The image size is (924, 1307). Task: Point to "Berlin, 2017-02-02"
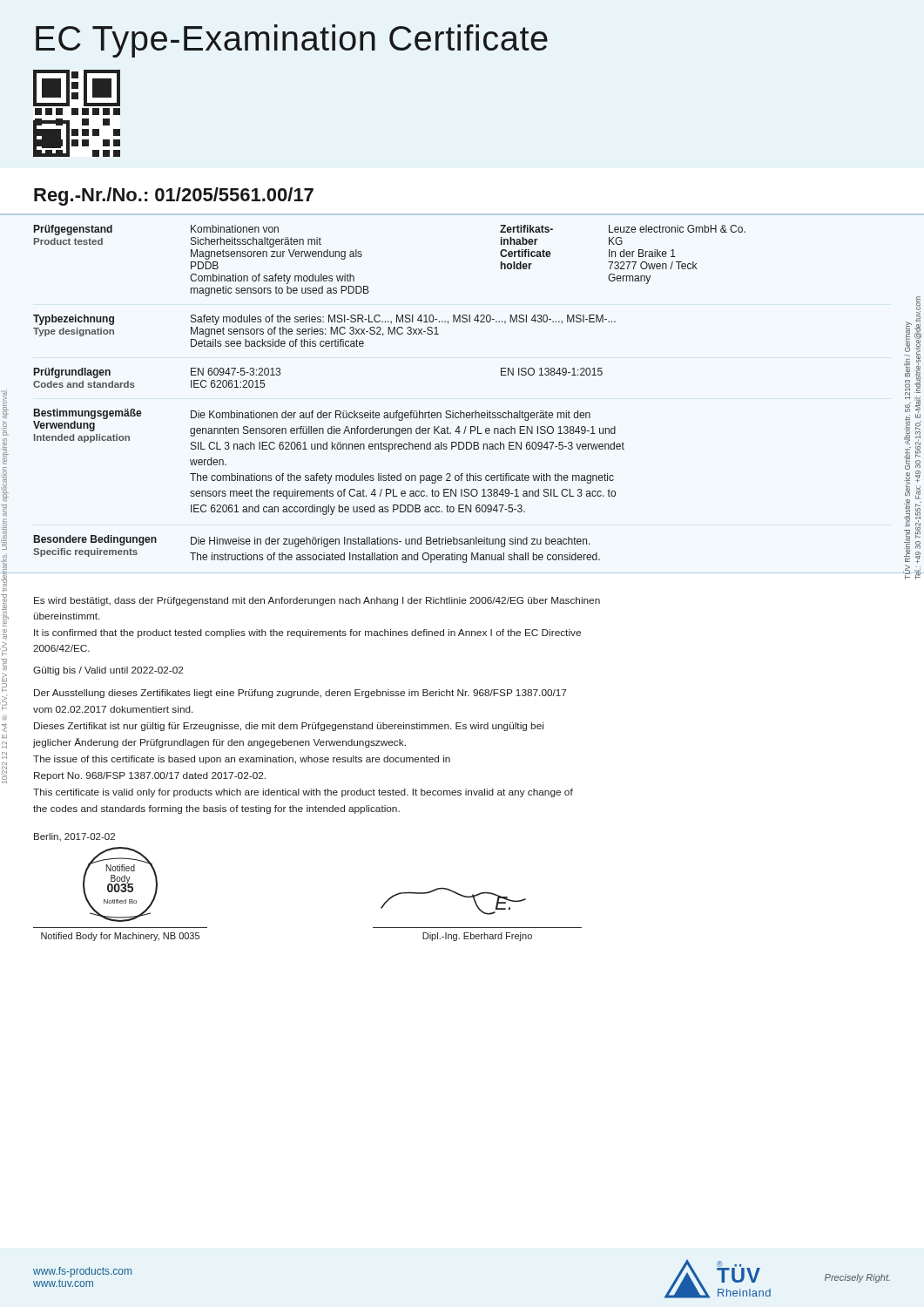click(74, 837)
